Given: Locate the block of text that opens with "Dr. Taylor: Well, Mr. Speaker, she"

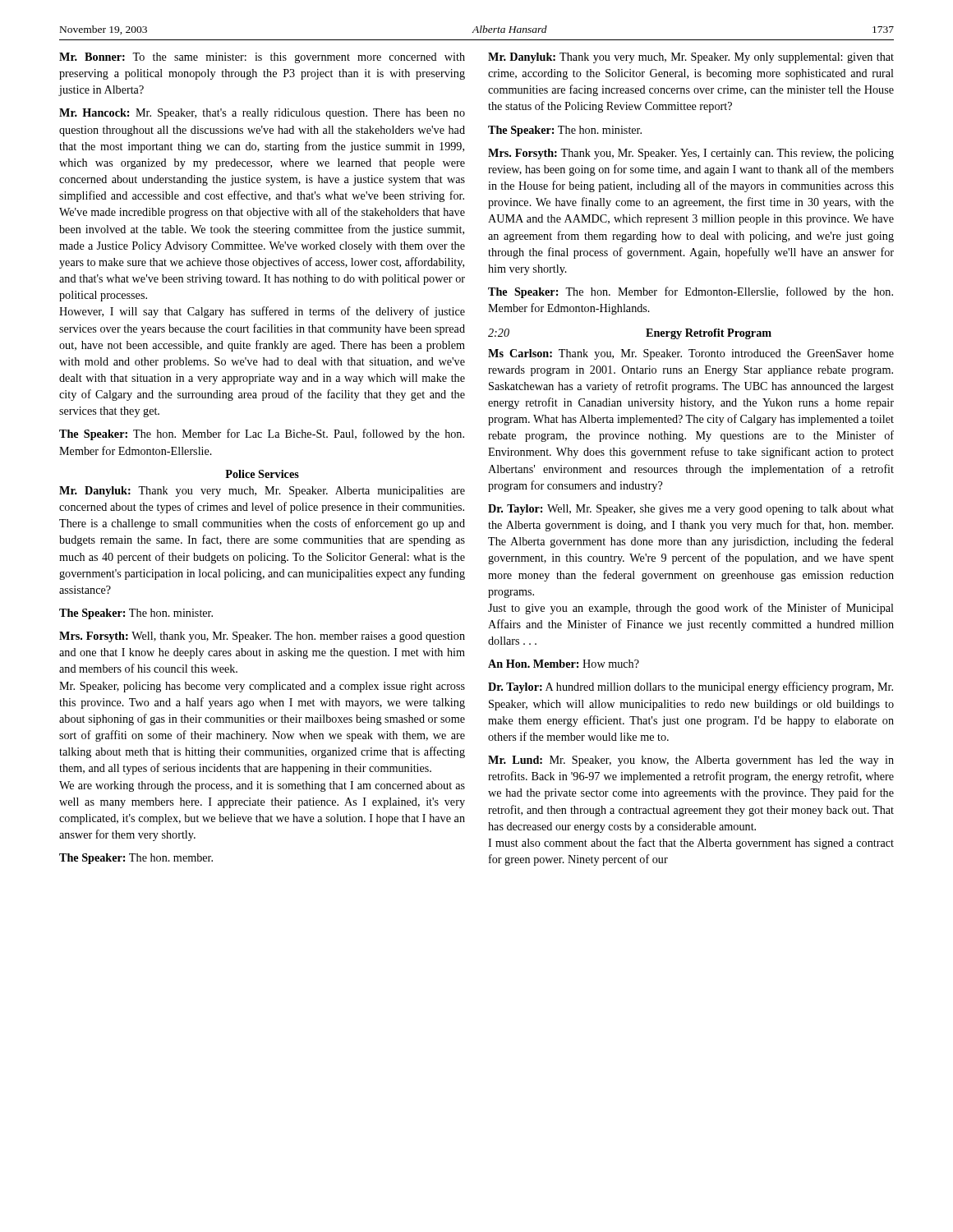Looking at the screenshot, I should [691, 575].
